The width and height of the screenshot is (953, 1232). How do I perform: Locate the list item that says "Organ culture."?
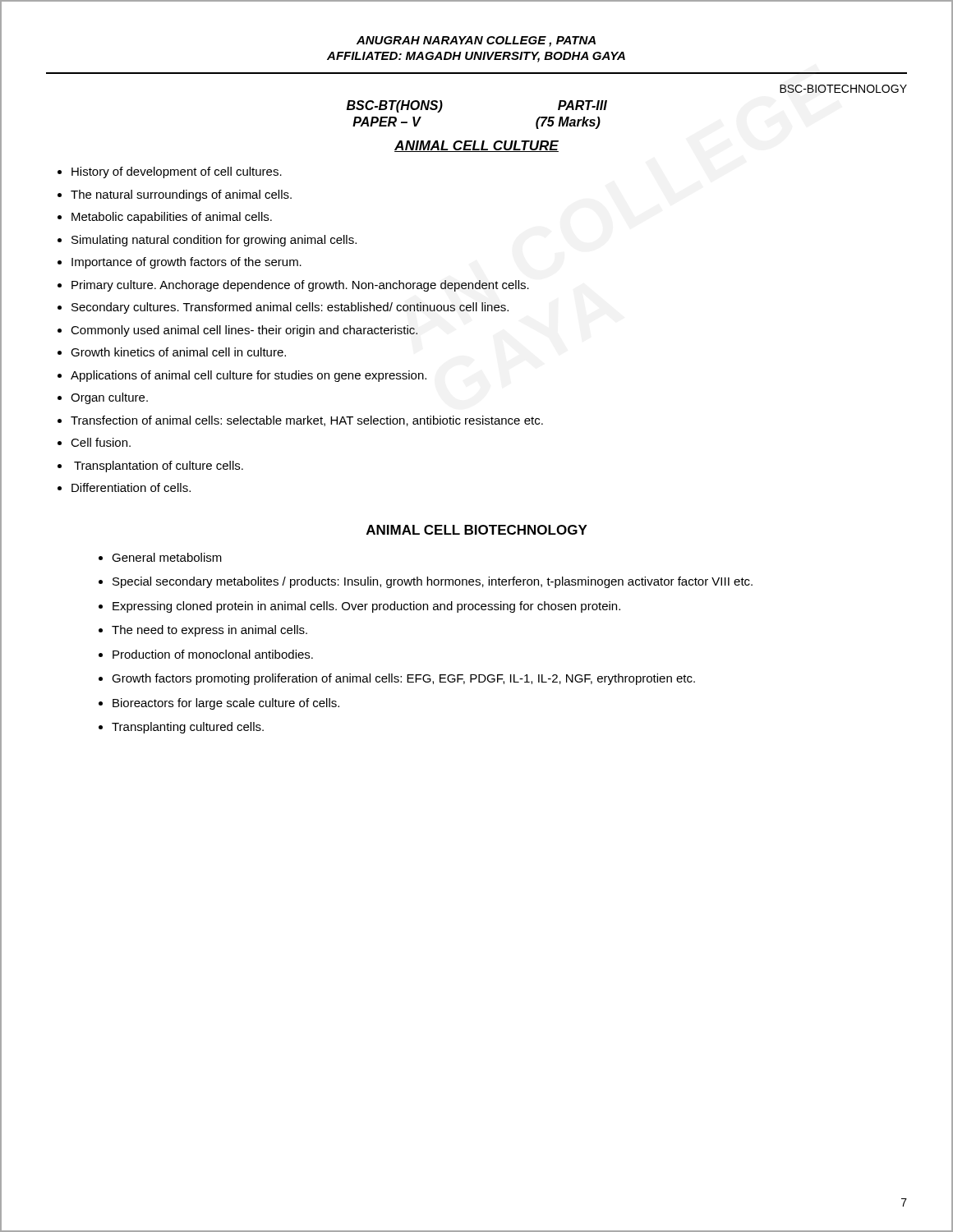(109, 398)
